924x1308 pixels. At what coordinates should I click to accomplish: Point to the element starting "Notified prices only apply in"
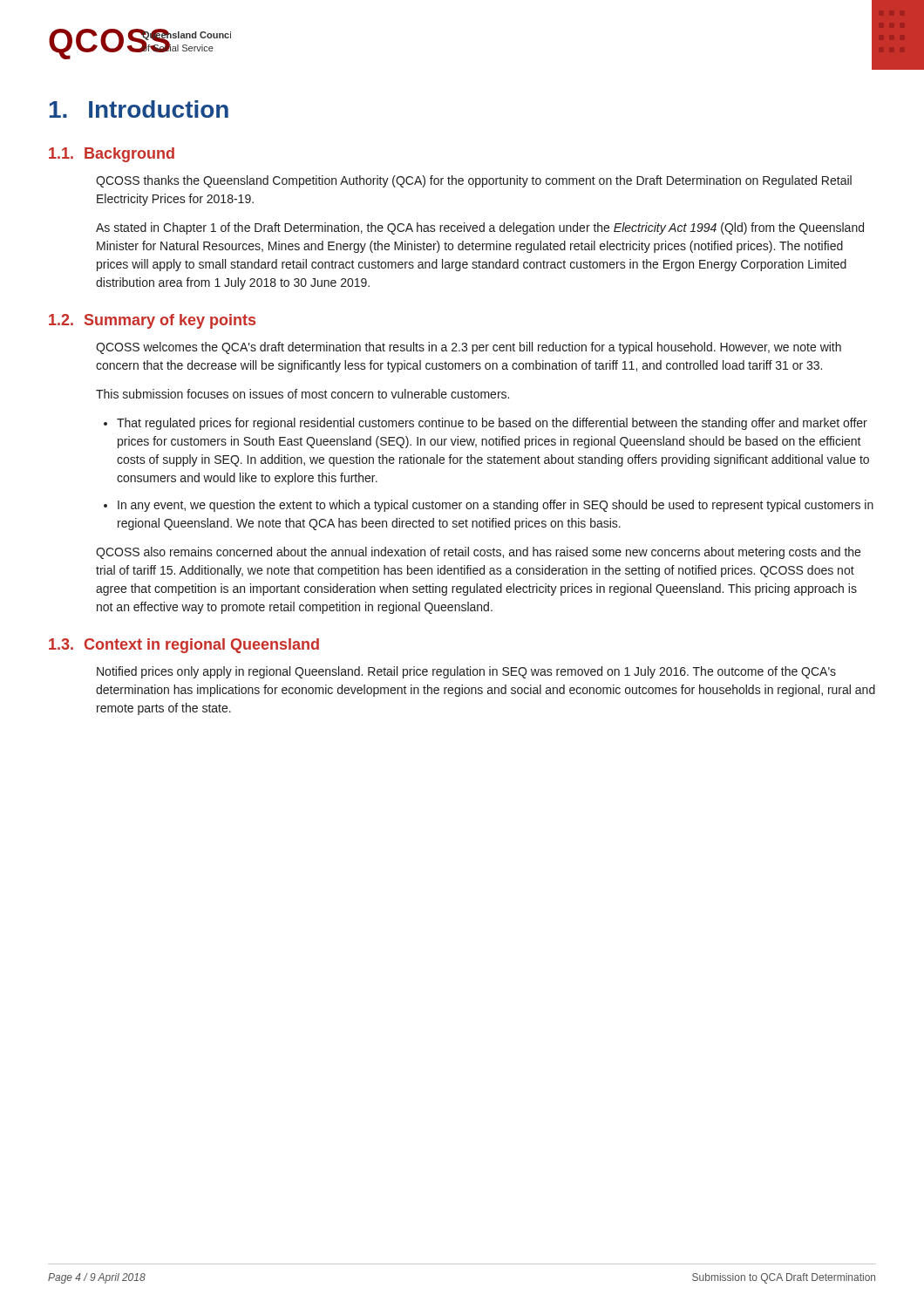[x=486, y=690]
